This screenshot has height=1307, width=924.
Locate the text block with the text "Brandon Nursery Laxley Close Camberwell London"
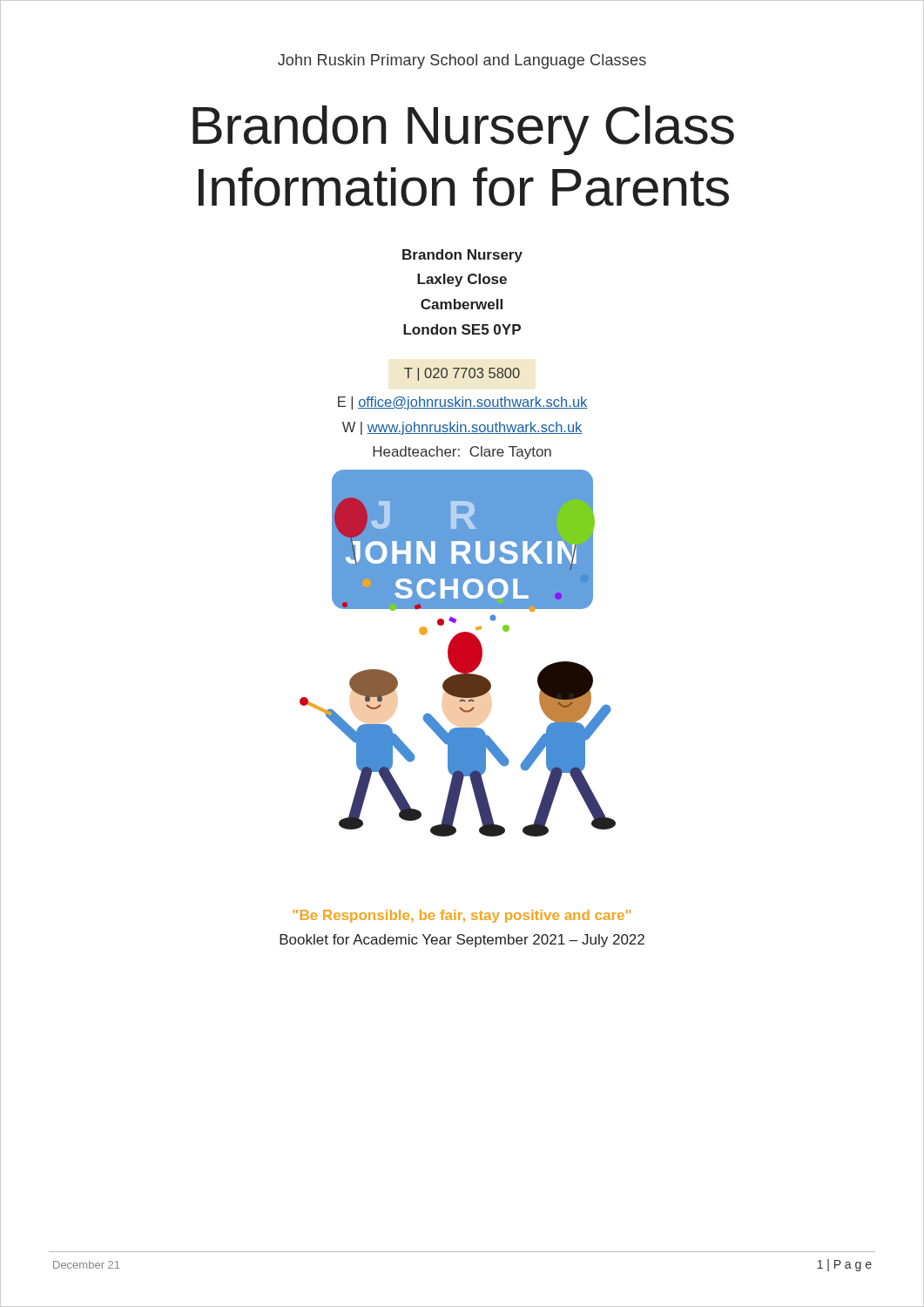tap(462, 292)
